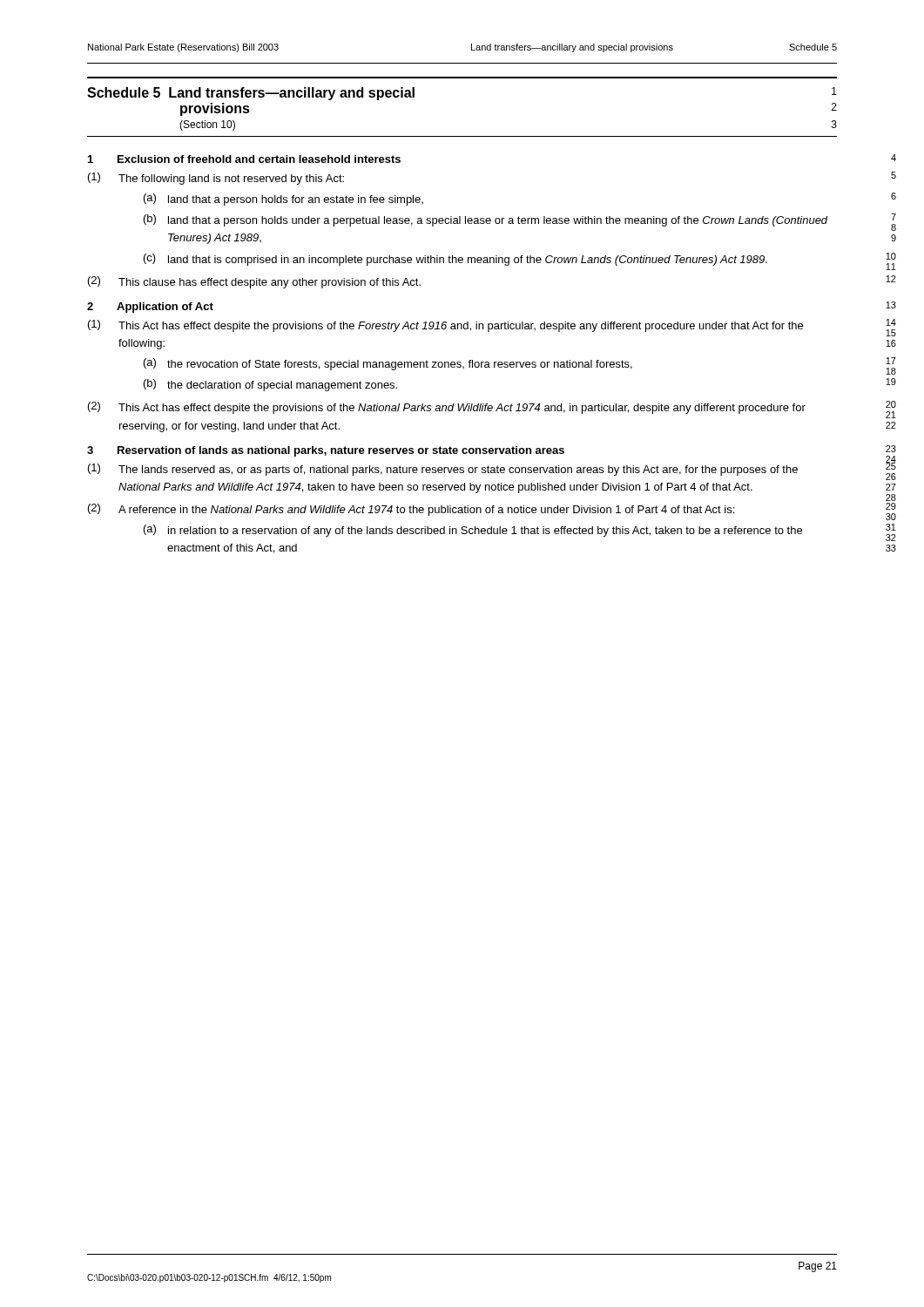Viewport: 924px width, 1307px height.
Task: Select the list item that says "(a) the revocation of State forests, special"
Action: coord(490,364)
